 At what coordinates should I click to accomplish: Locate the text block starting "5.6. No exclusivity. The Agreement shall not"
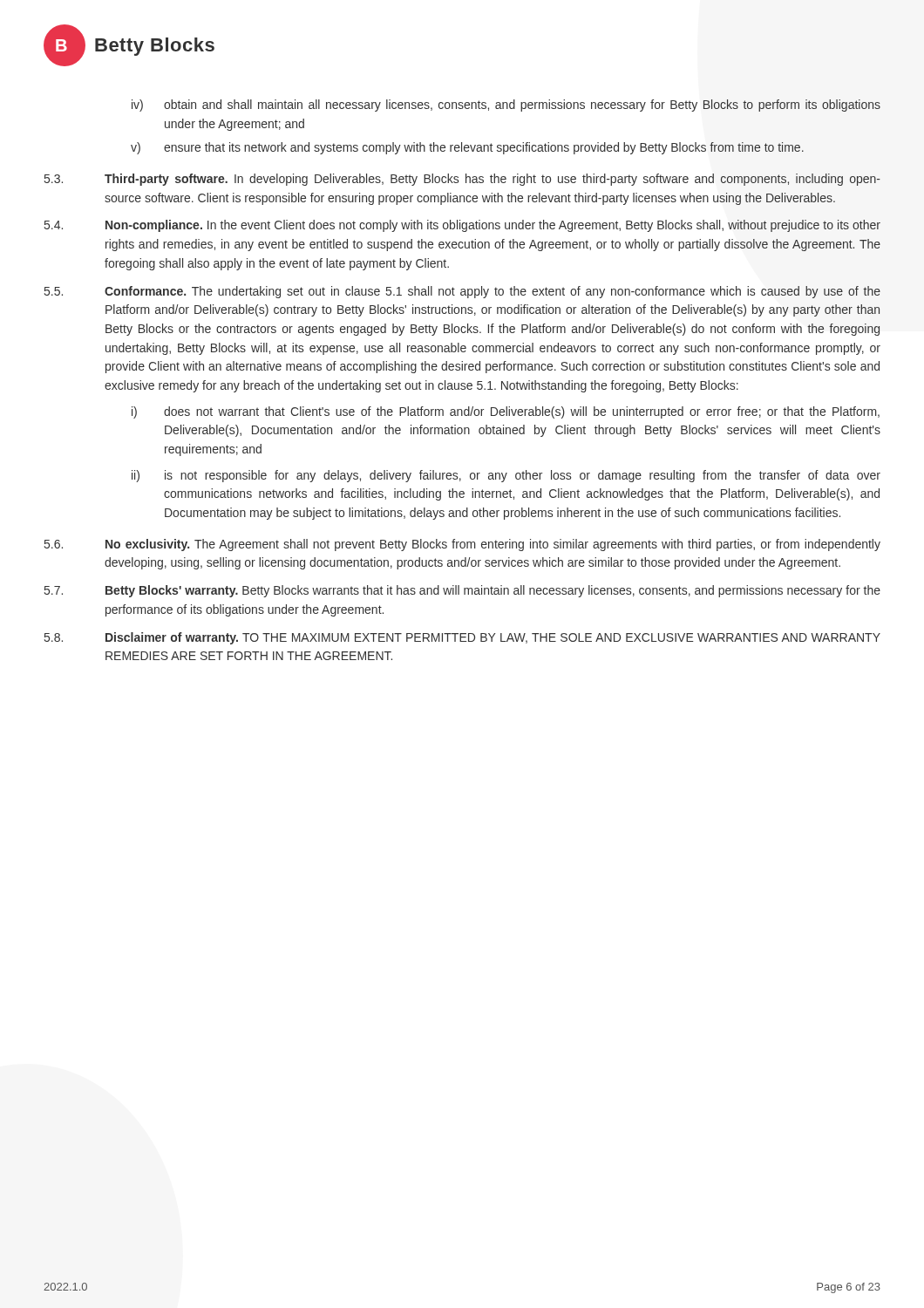[462, 554]
